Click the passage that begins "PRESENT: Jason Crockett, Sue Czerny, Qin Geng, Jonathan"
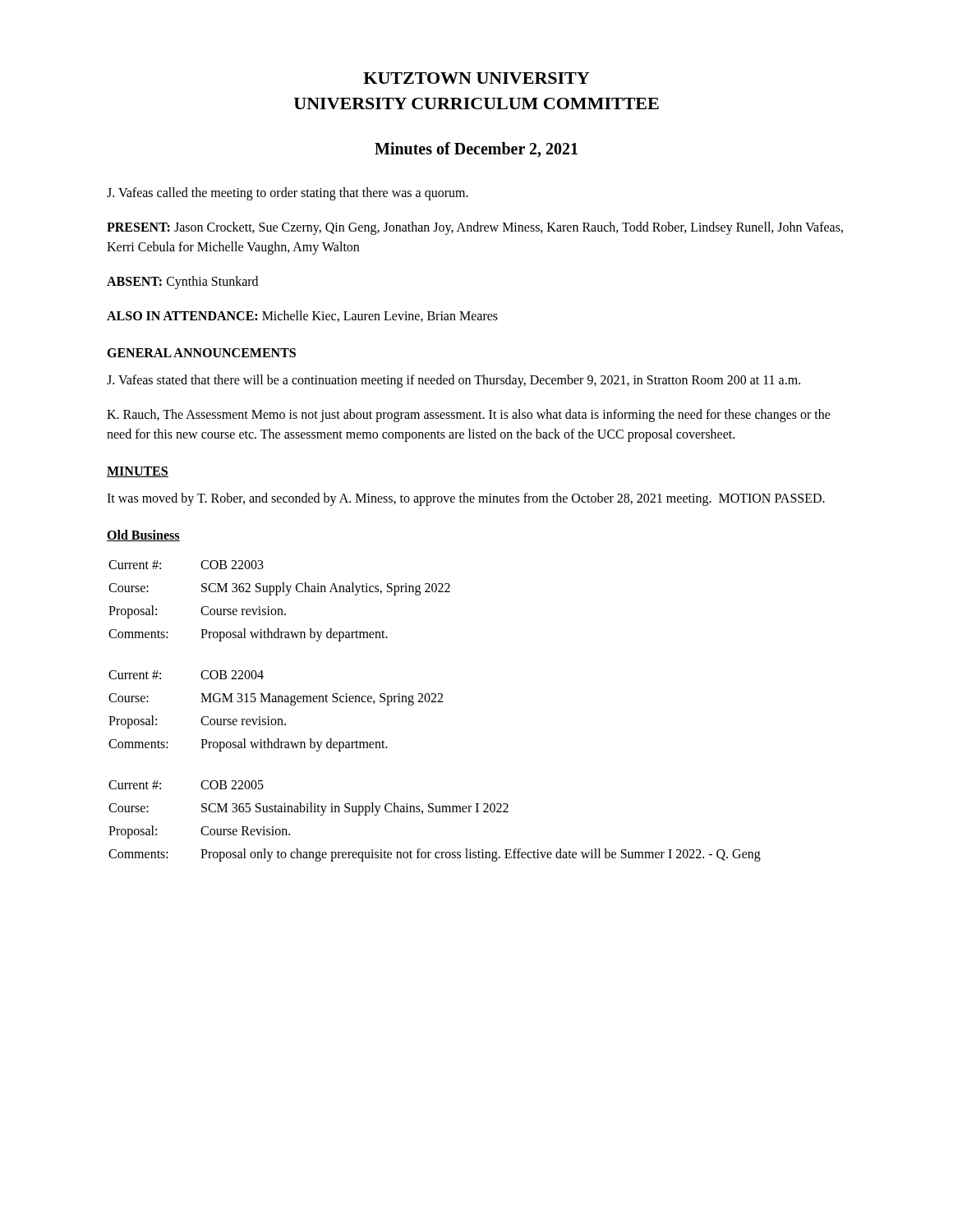 475,237
